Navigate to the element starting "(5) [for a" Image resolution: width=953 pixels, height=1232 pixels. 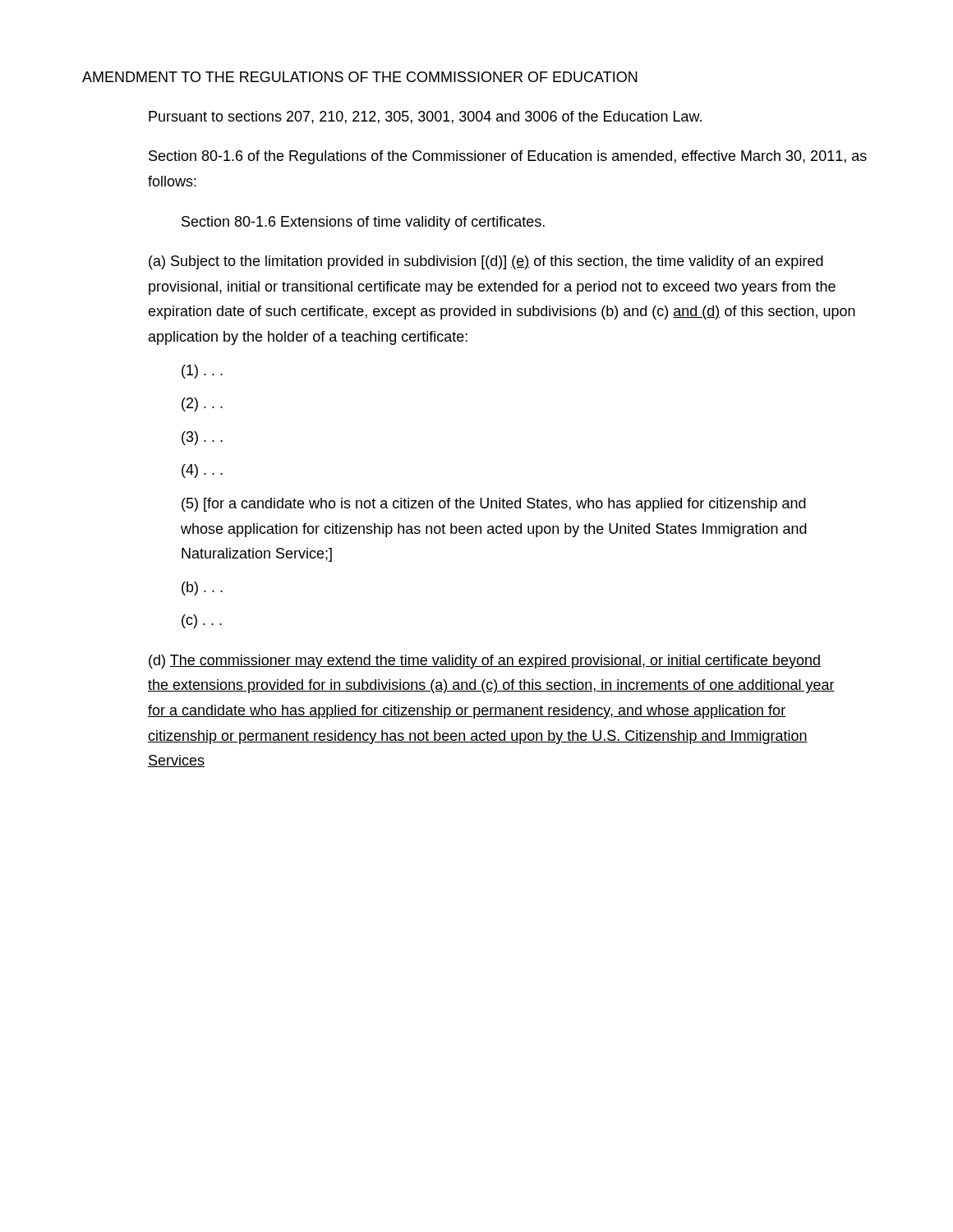tap(494, 529)
